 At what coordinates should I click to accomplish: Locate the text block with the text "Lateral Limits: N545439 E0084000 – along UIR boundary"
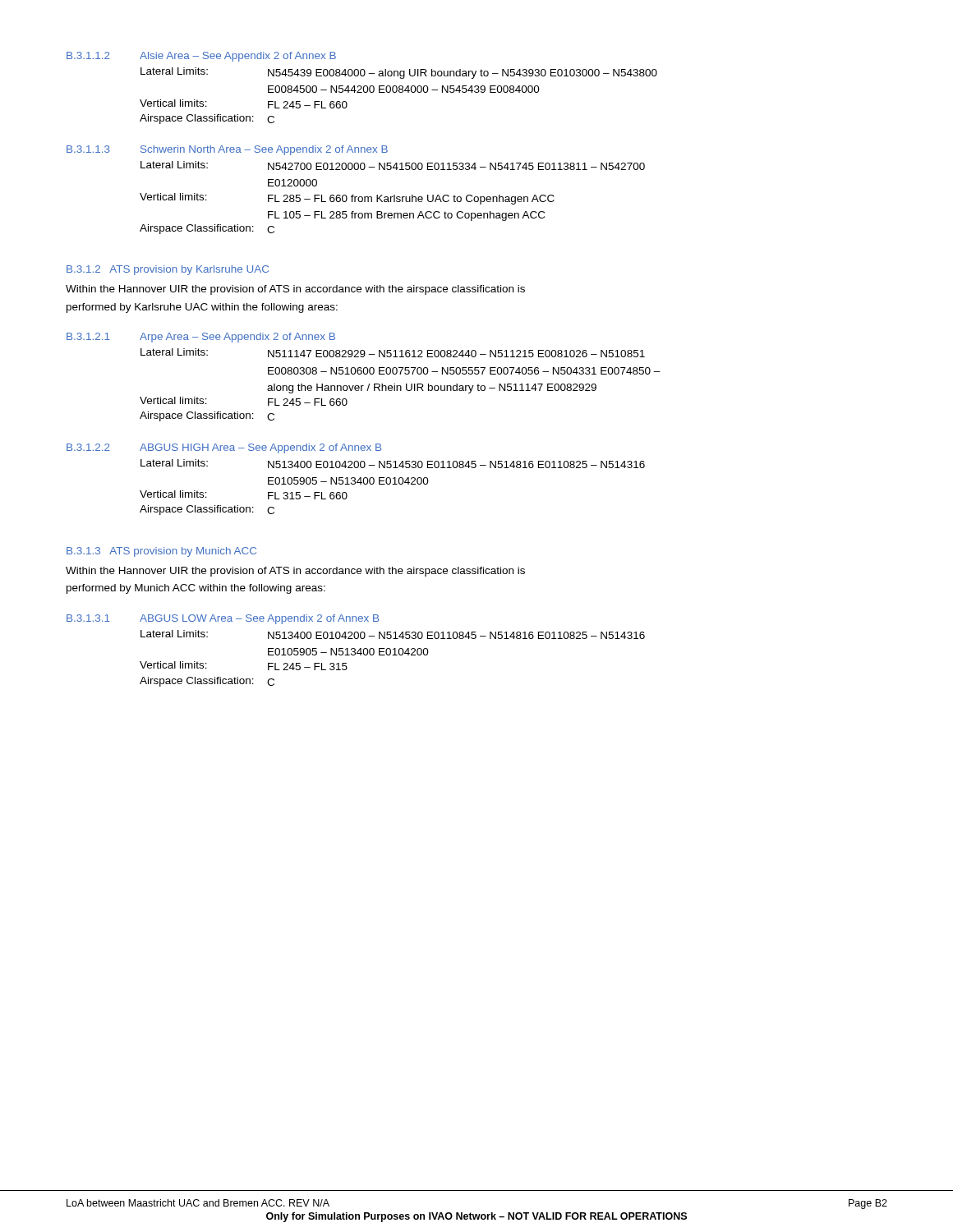coord(513,82)
